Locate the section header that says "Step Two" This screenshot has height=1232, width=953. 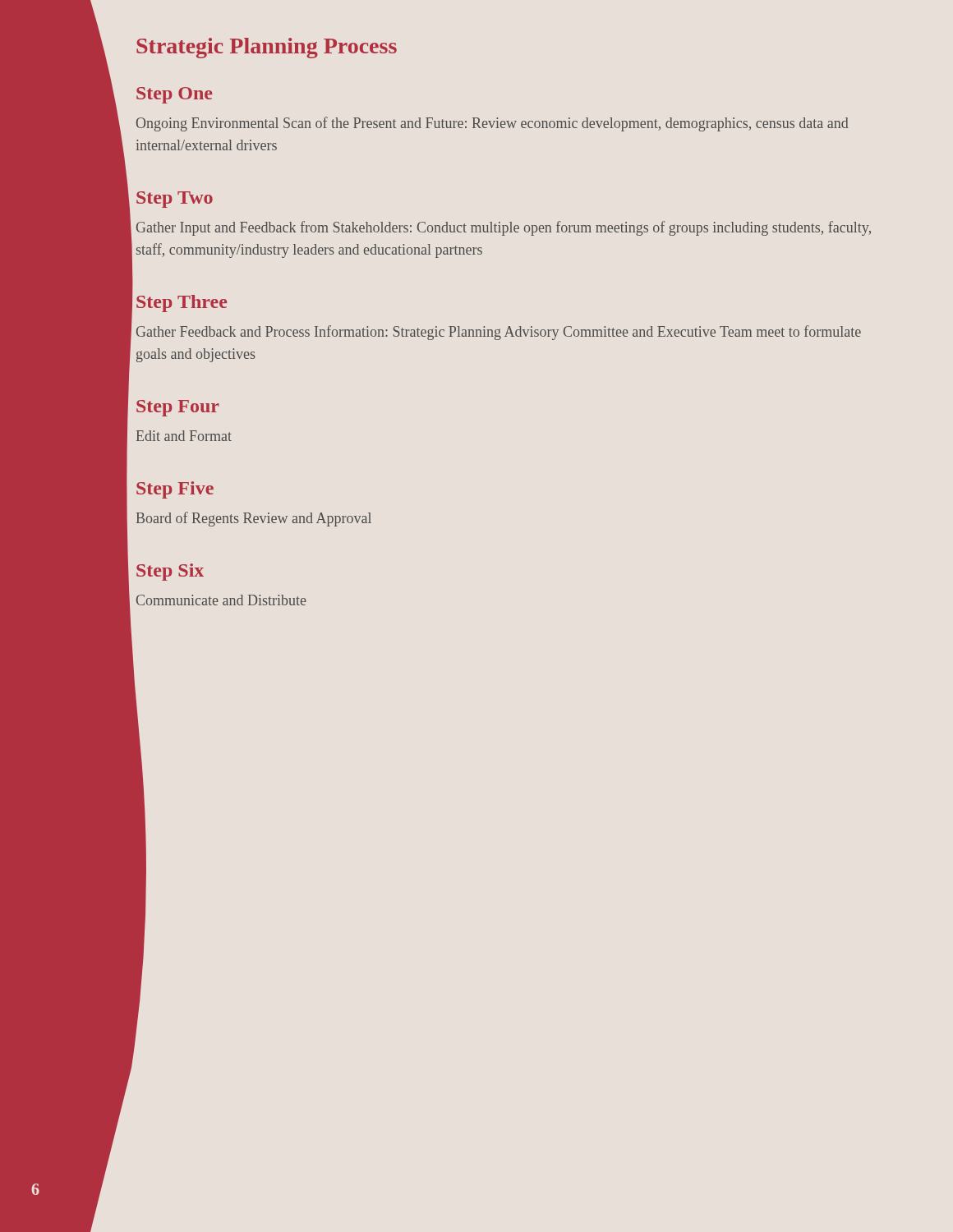(174, 197)
